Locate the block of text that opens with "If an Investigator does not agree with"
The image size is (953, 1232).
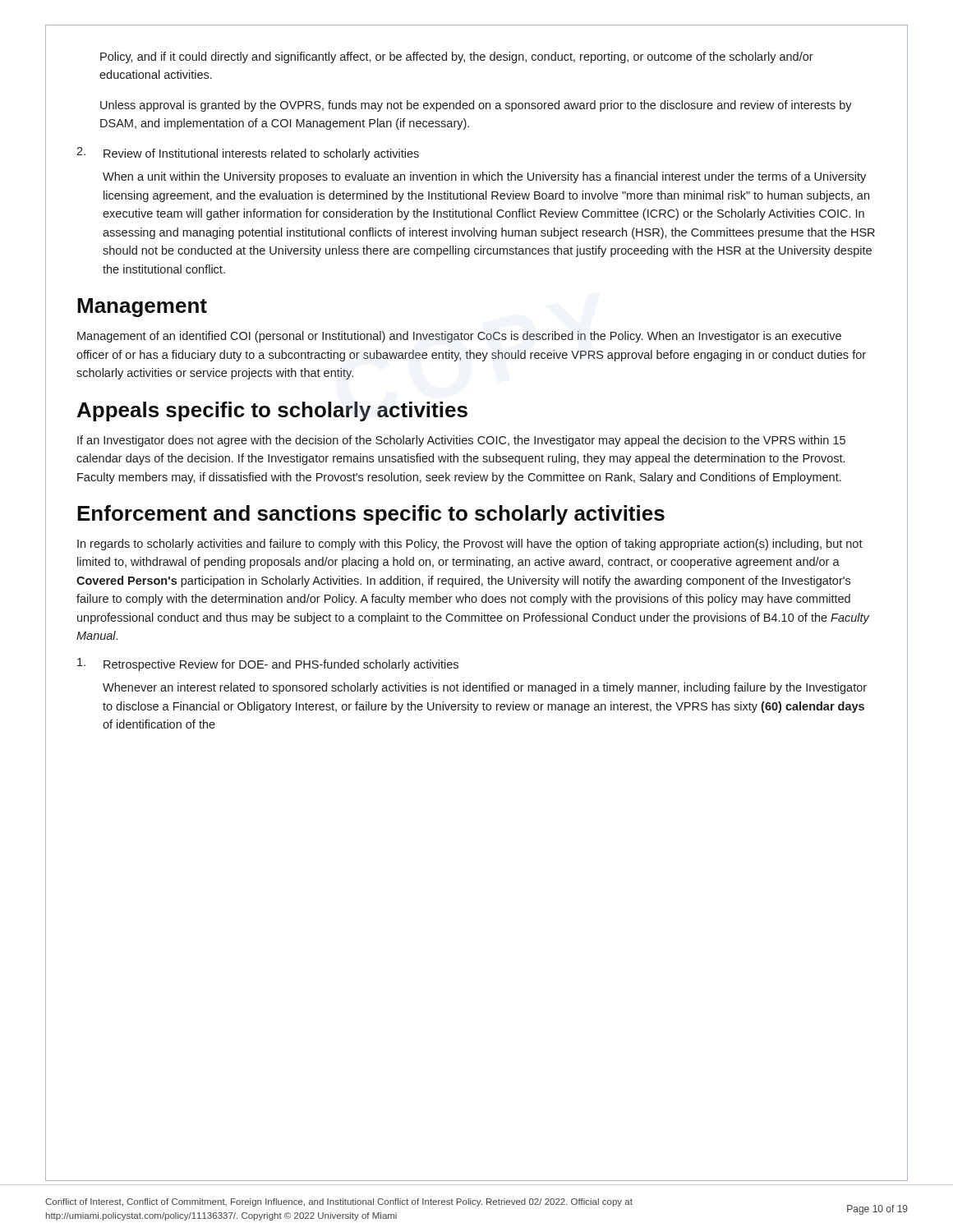476,458
